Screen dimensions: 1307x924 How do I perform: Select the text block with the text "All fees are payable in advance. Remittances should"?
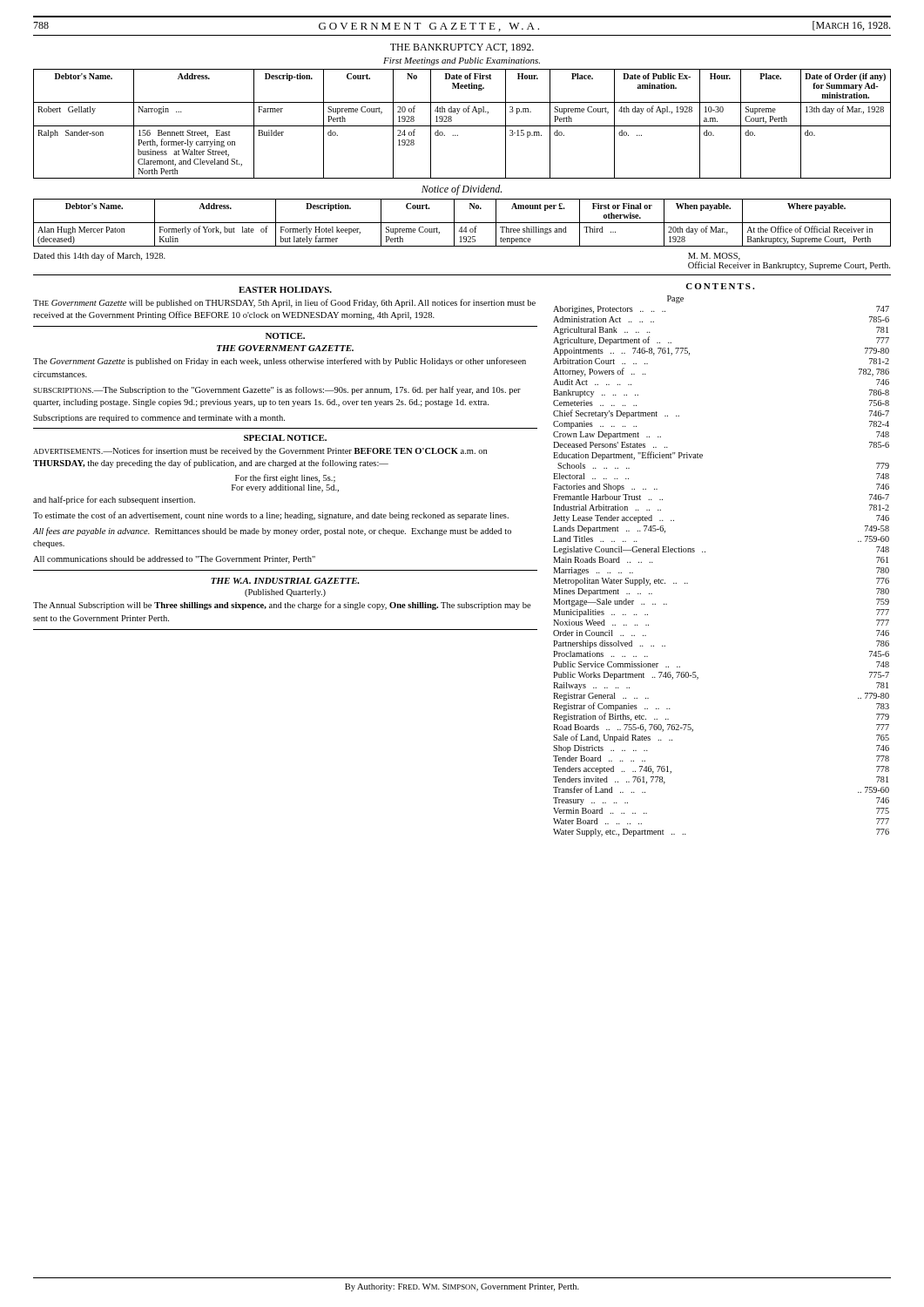(272, 537)
